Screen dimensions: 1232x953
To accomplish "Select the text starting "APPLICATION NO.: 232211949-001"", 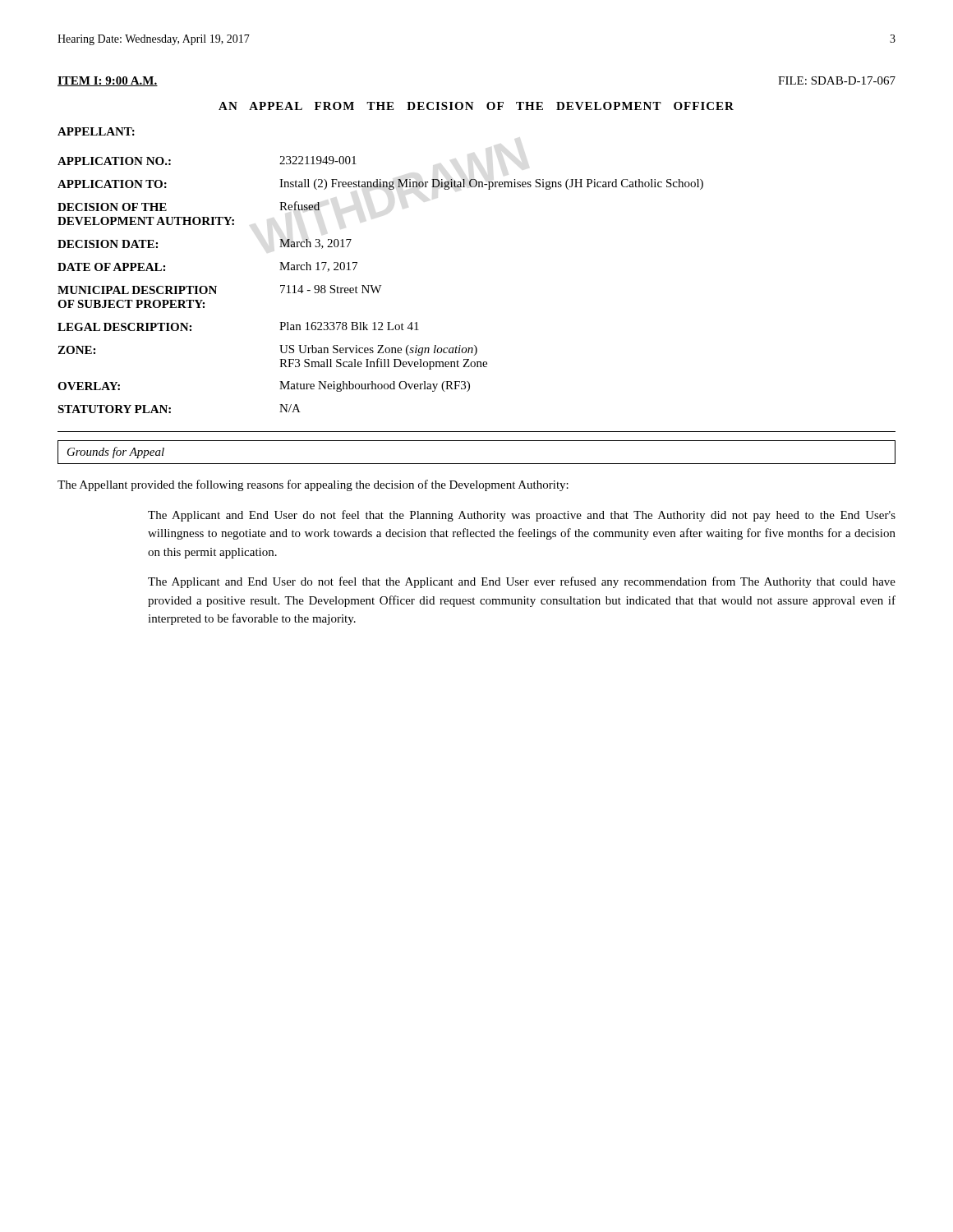I will pos(115,161).
